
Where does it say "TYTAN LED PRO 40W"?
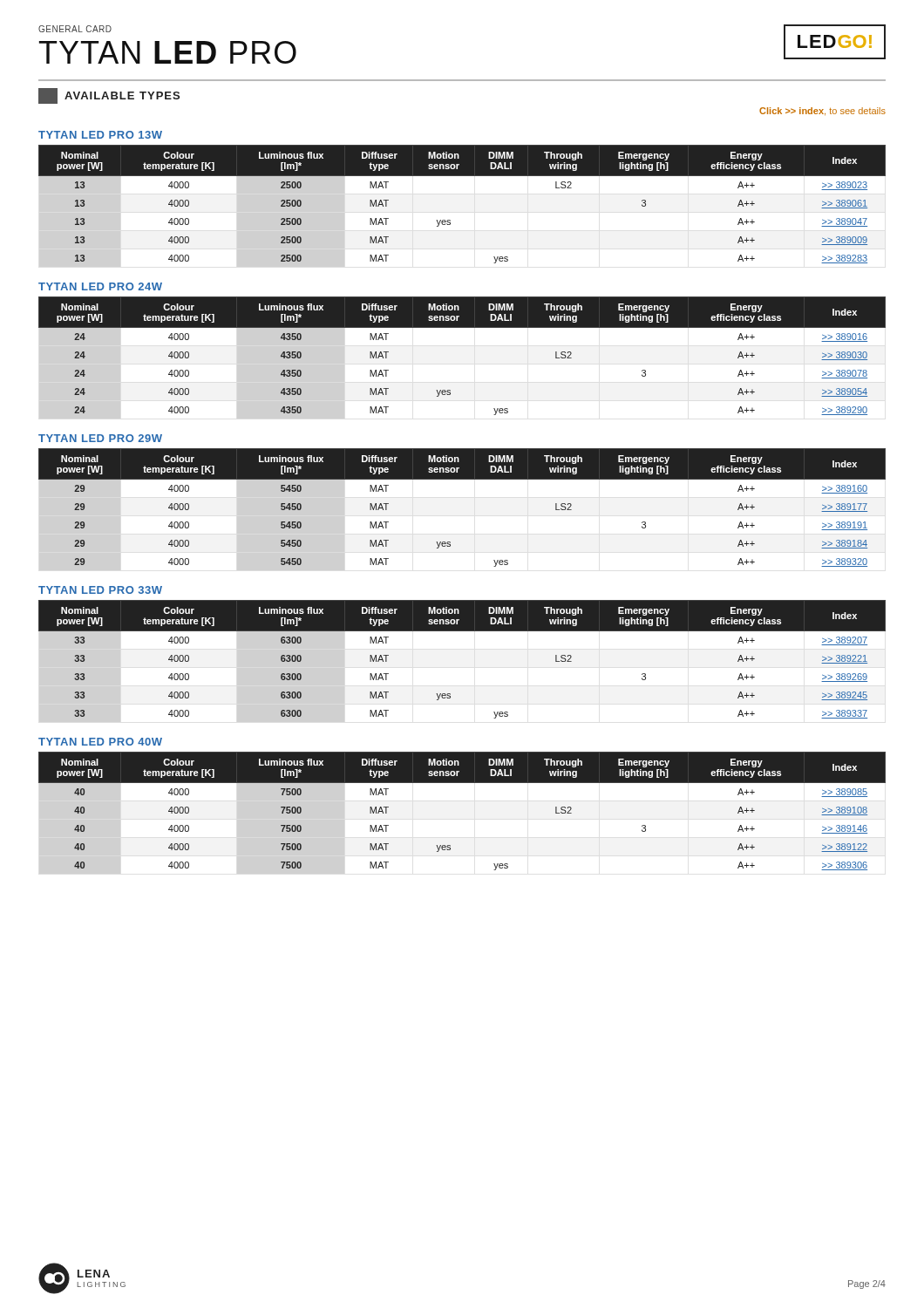tap(100, 741)
